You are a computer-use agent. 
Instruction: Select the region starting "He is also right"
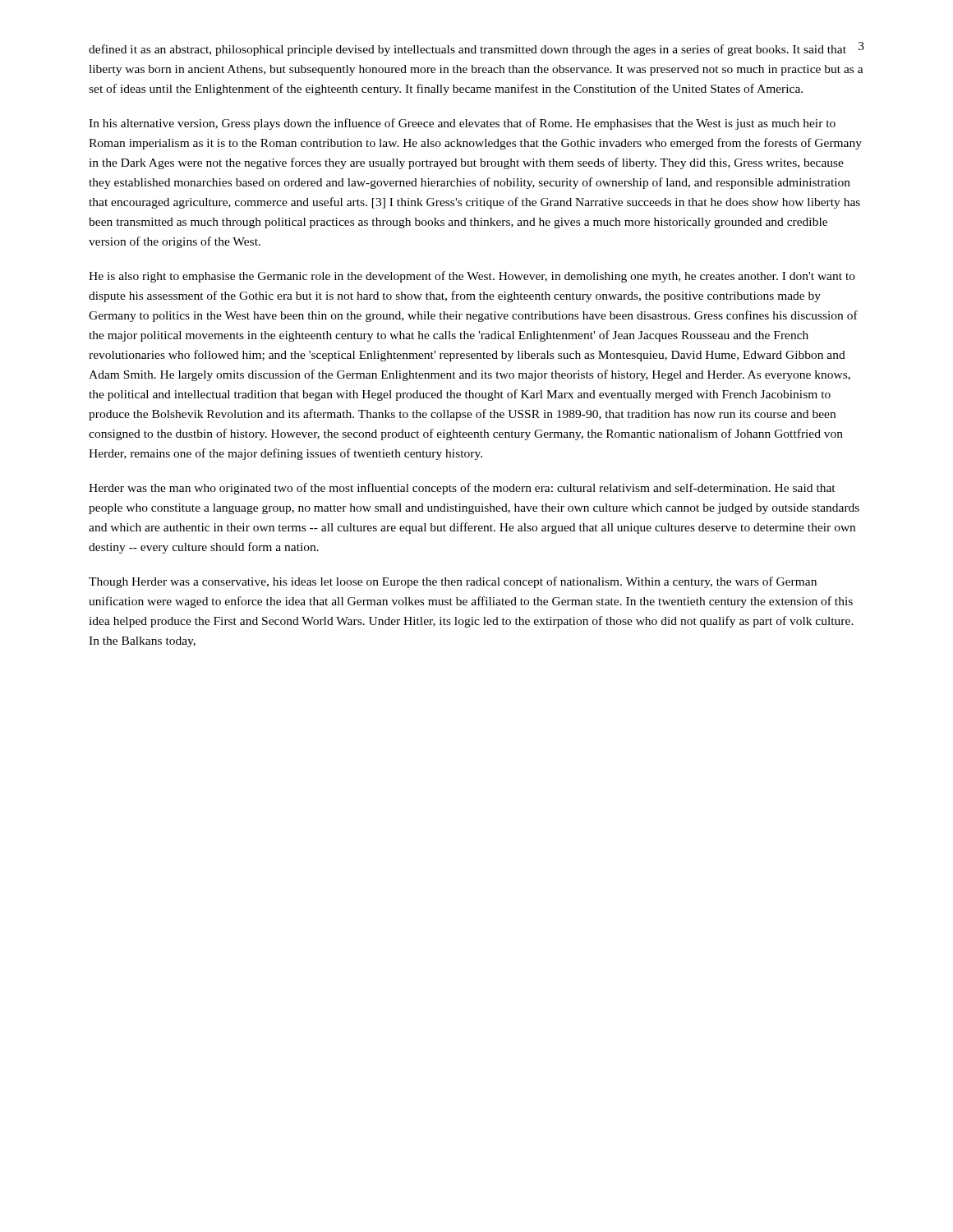[x=473, y=364]
